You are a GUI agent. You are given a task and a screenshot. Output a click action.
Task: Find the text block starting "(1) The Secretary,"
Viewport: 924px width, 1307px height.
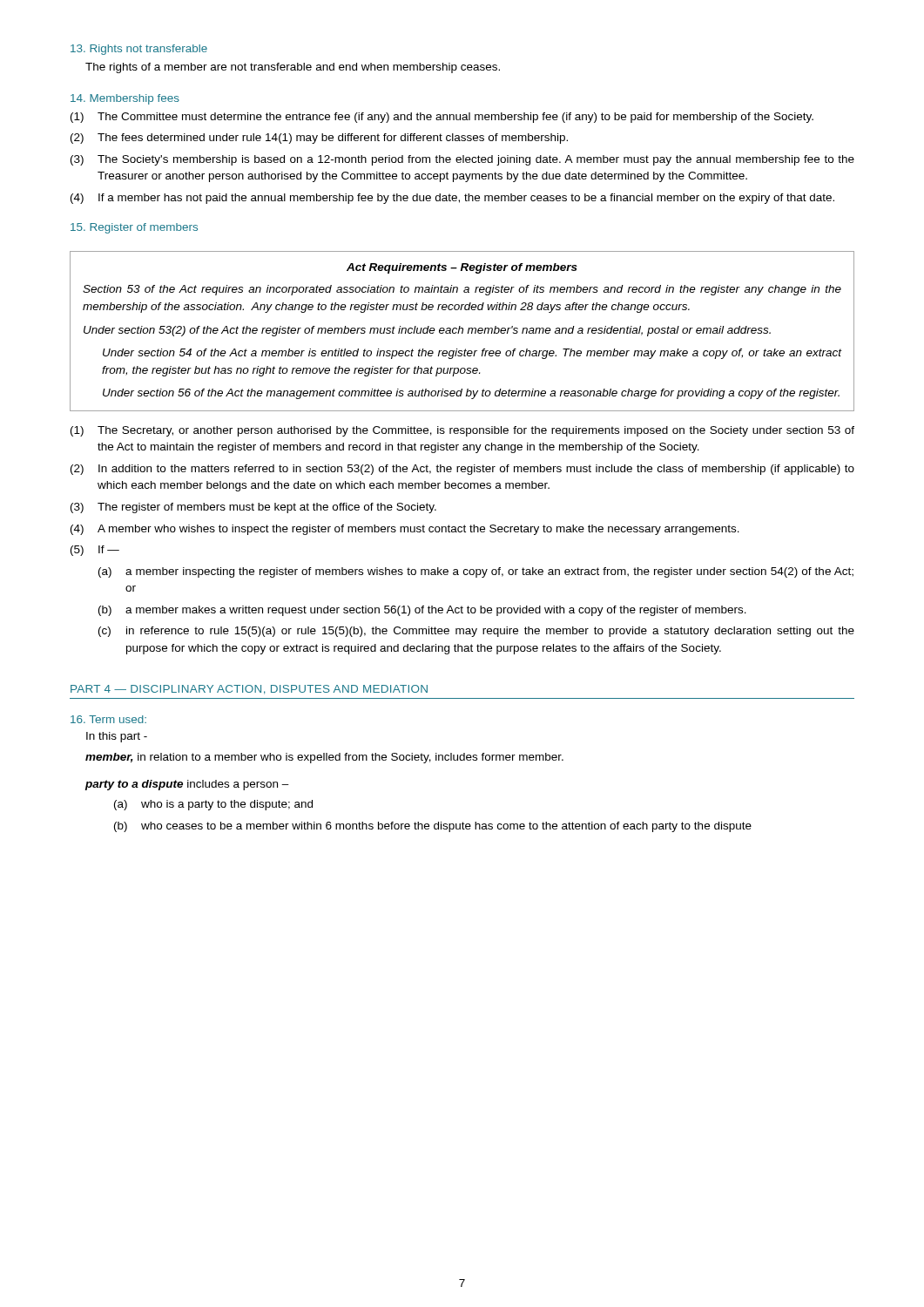462,439
